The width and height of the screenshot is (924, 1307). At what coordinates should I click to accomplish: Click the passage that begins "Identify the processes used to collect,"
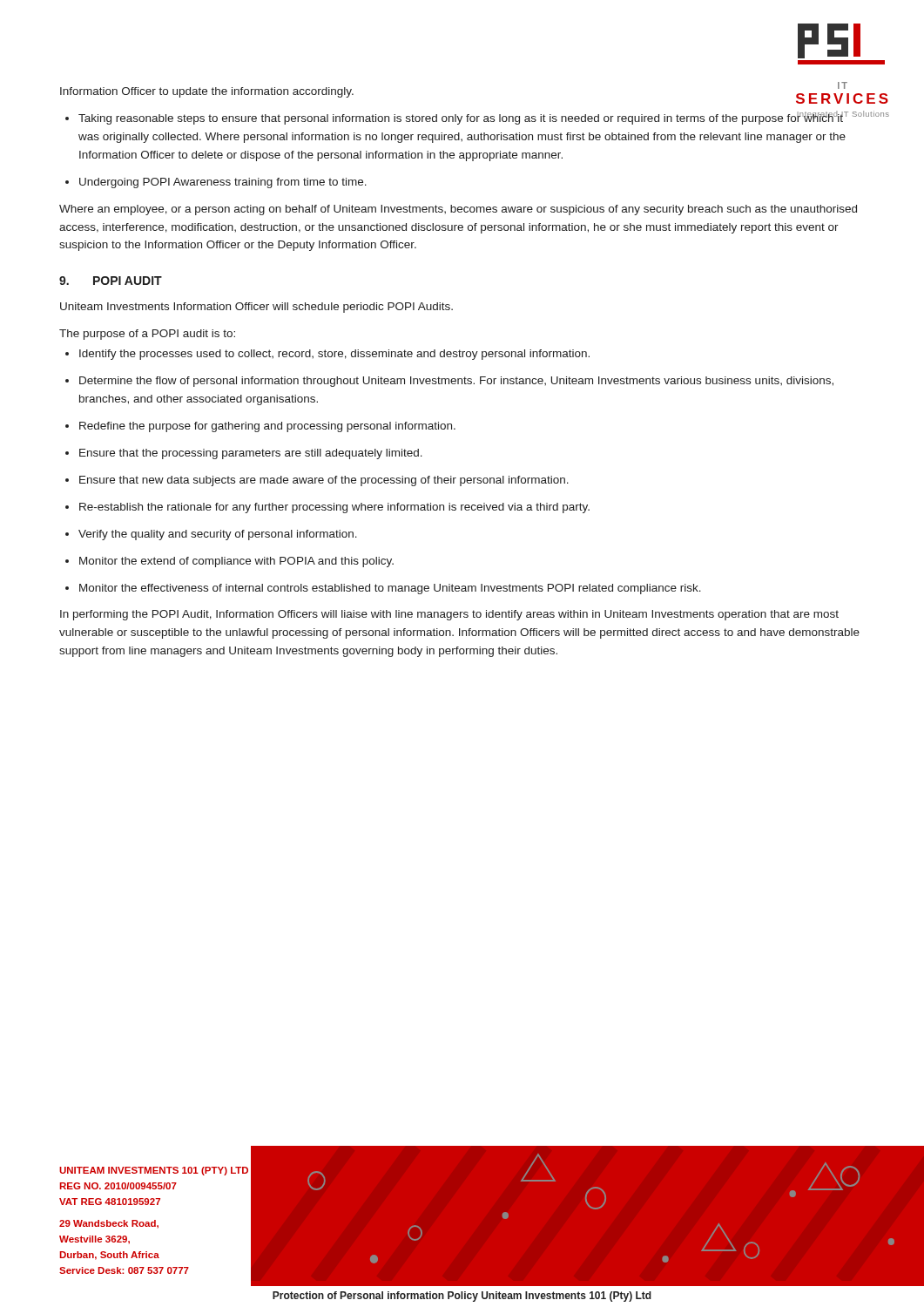coord(335,354)
